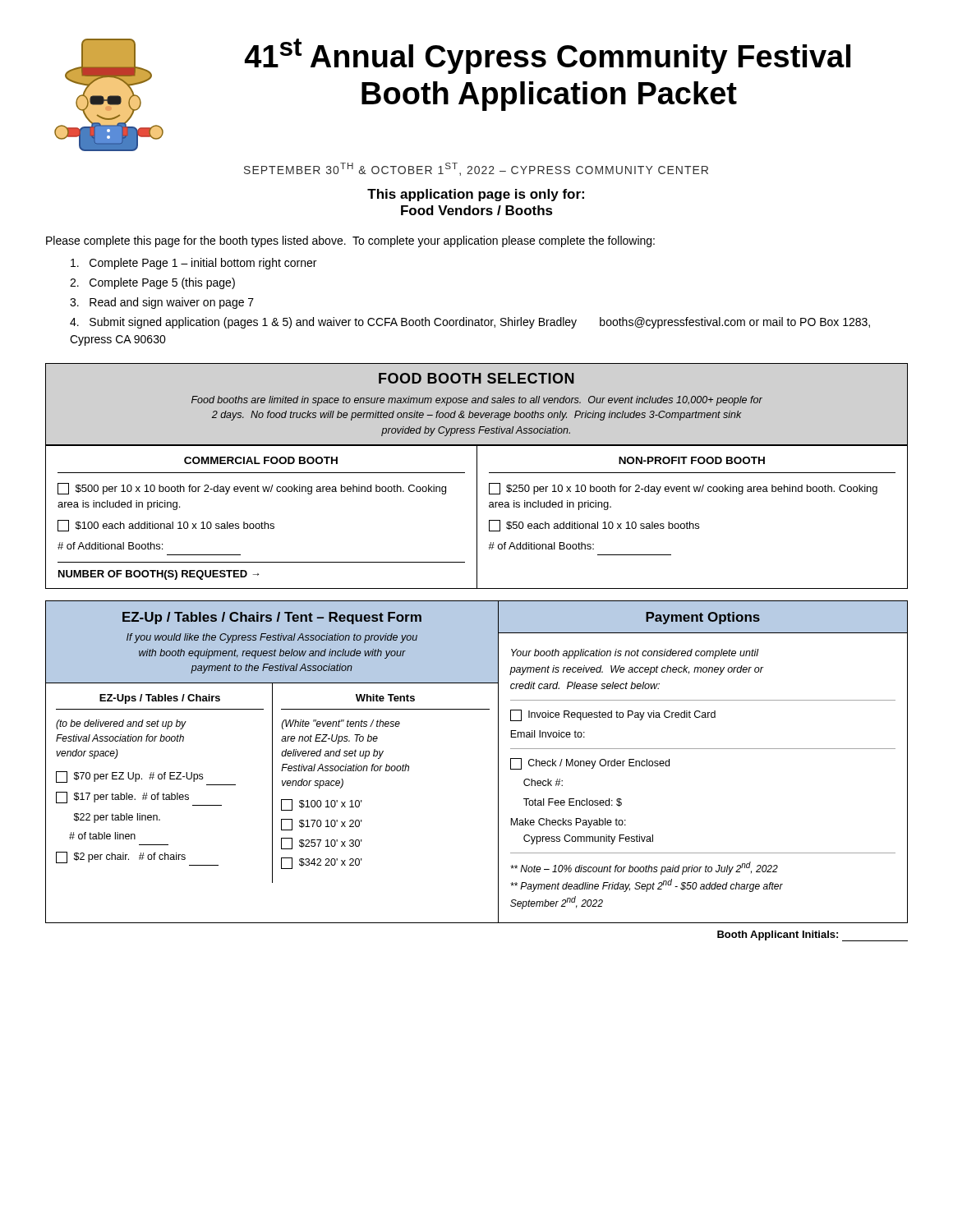
Task: Point to the region starting "3. Read and sign waiver on page 7"
Action: pyautogui.click(x=162, y=302)
